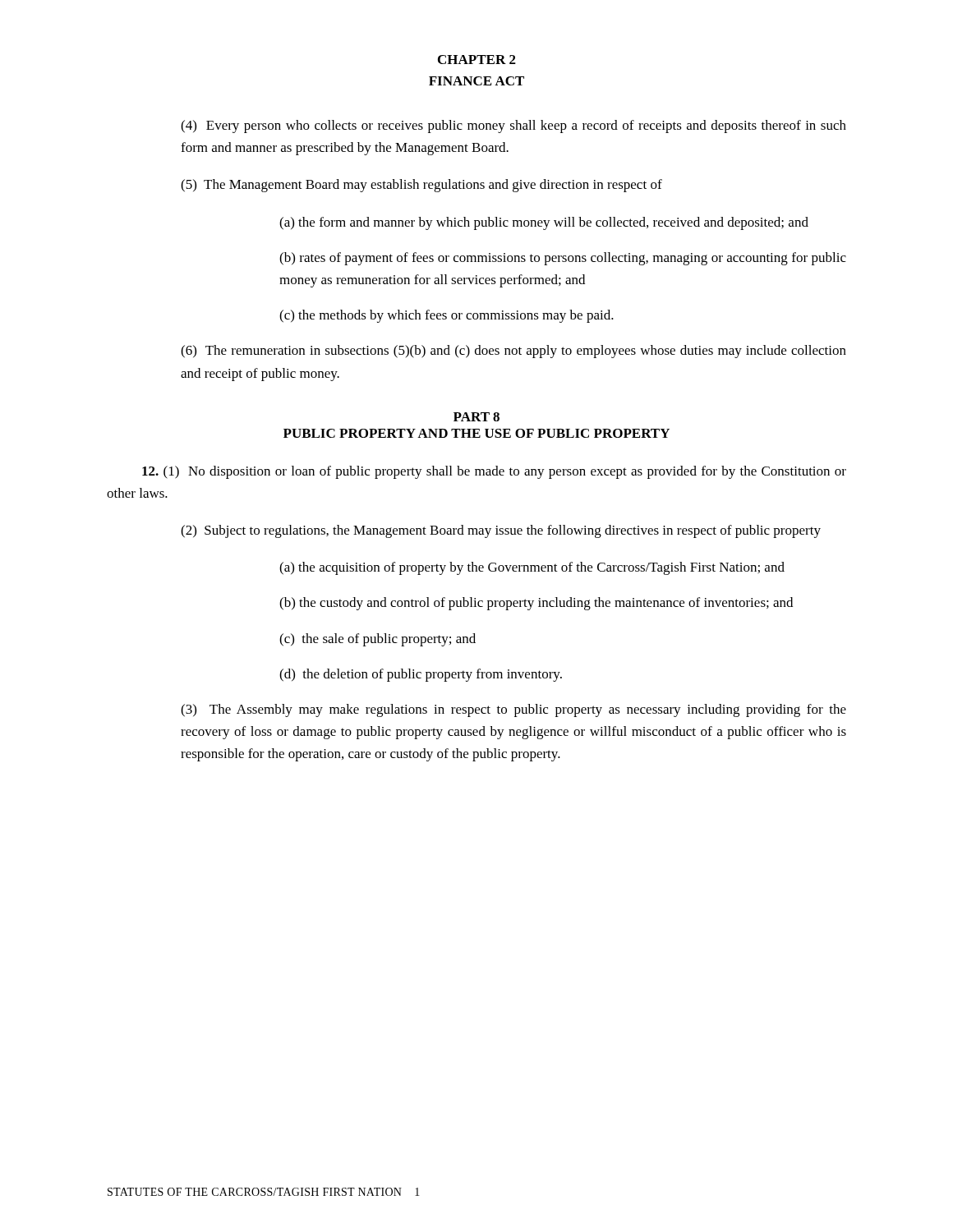The width and height of the screenshot is (953, 1232).
Task: Click on the text block with the text "(2) Subject to regulations,"
Action: 501,530
